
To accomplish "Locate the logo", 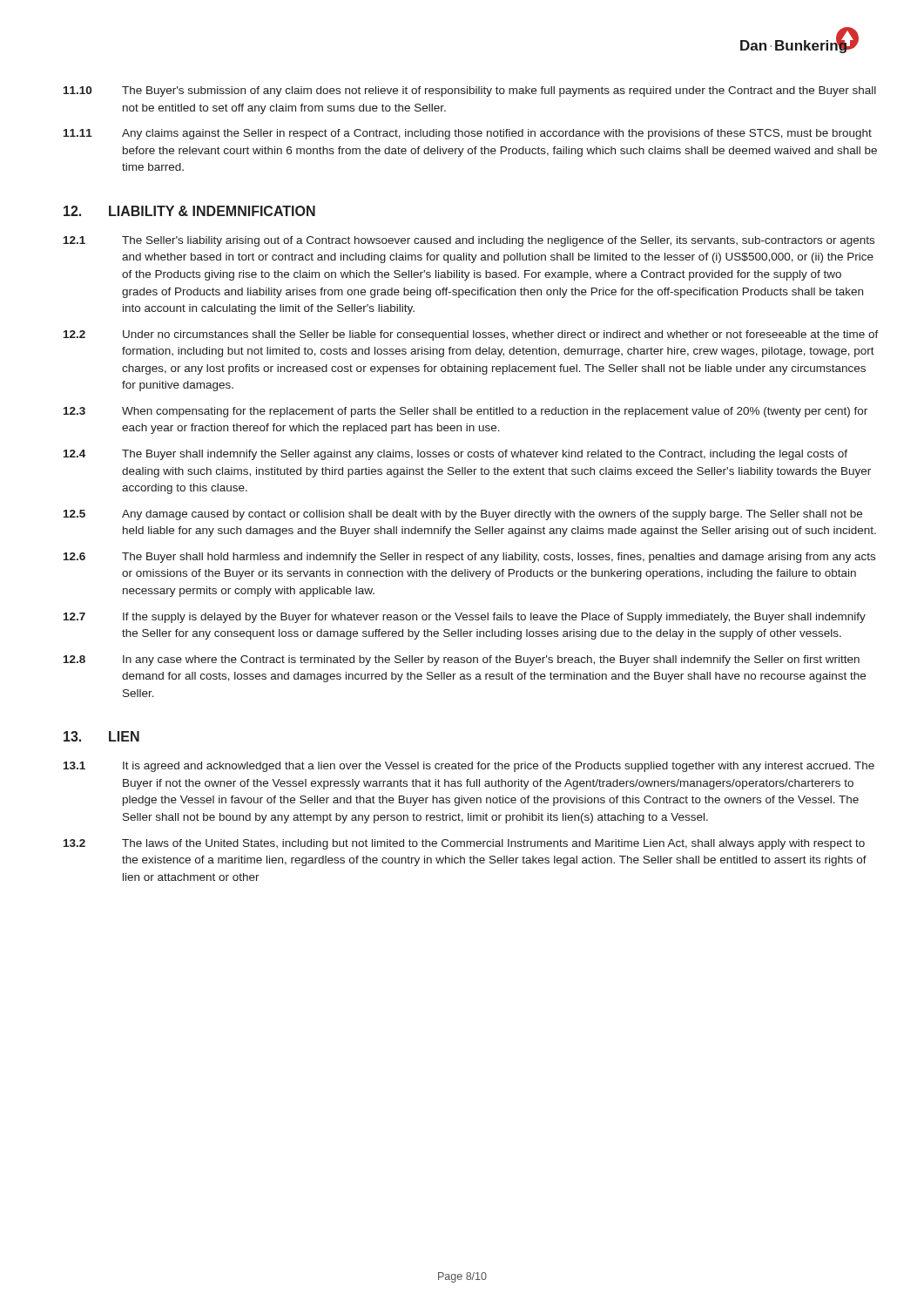I will pyautogui.click(x=809, y=48).
